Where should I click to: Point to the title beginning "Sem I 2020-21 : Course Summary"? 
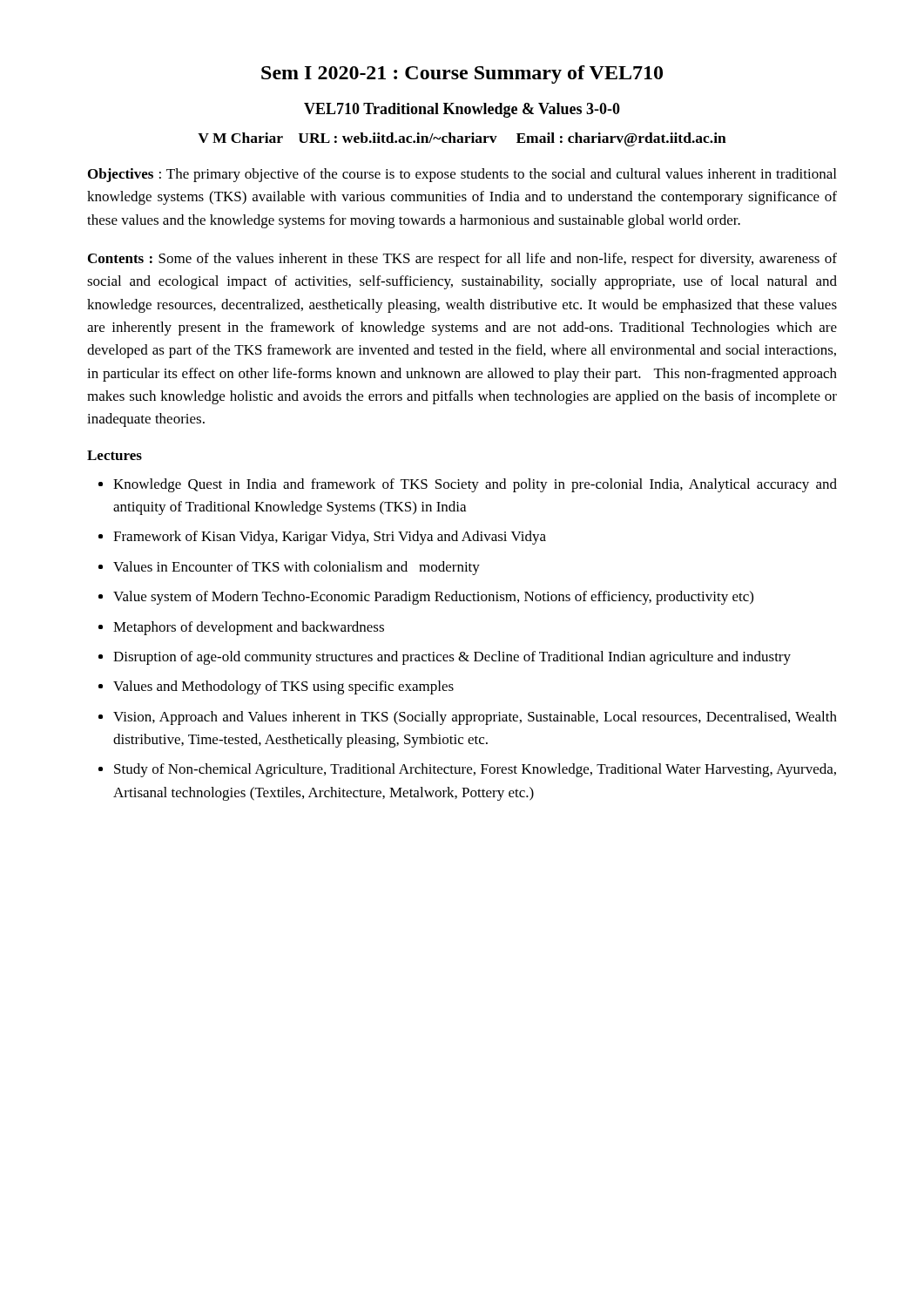(462, 72)
